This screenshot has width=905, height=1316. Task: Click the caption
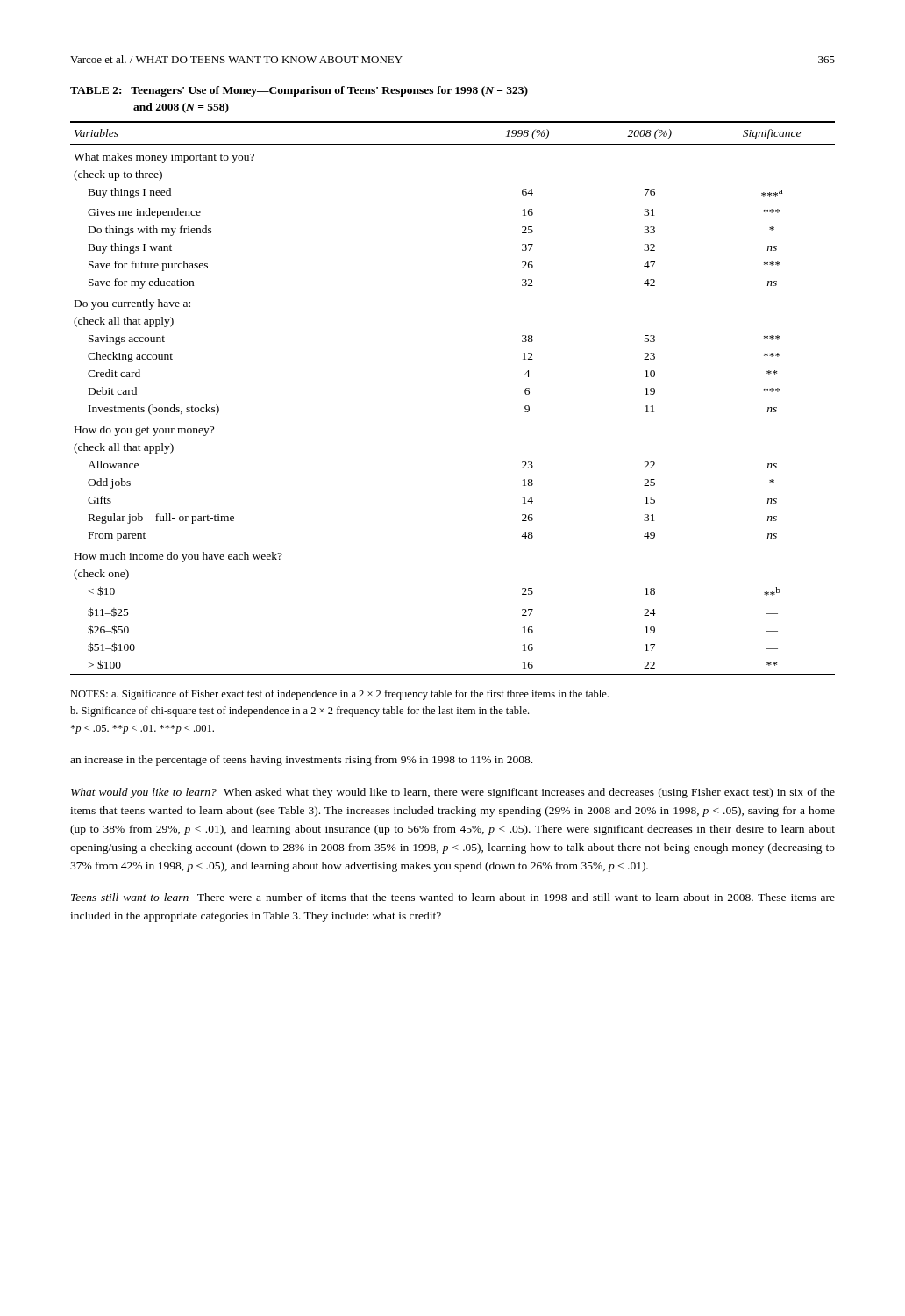click(299, 98)
